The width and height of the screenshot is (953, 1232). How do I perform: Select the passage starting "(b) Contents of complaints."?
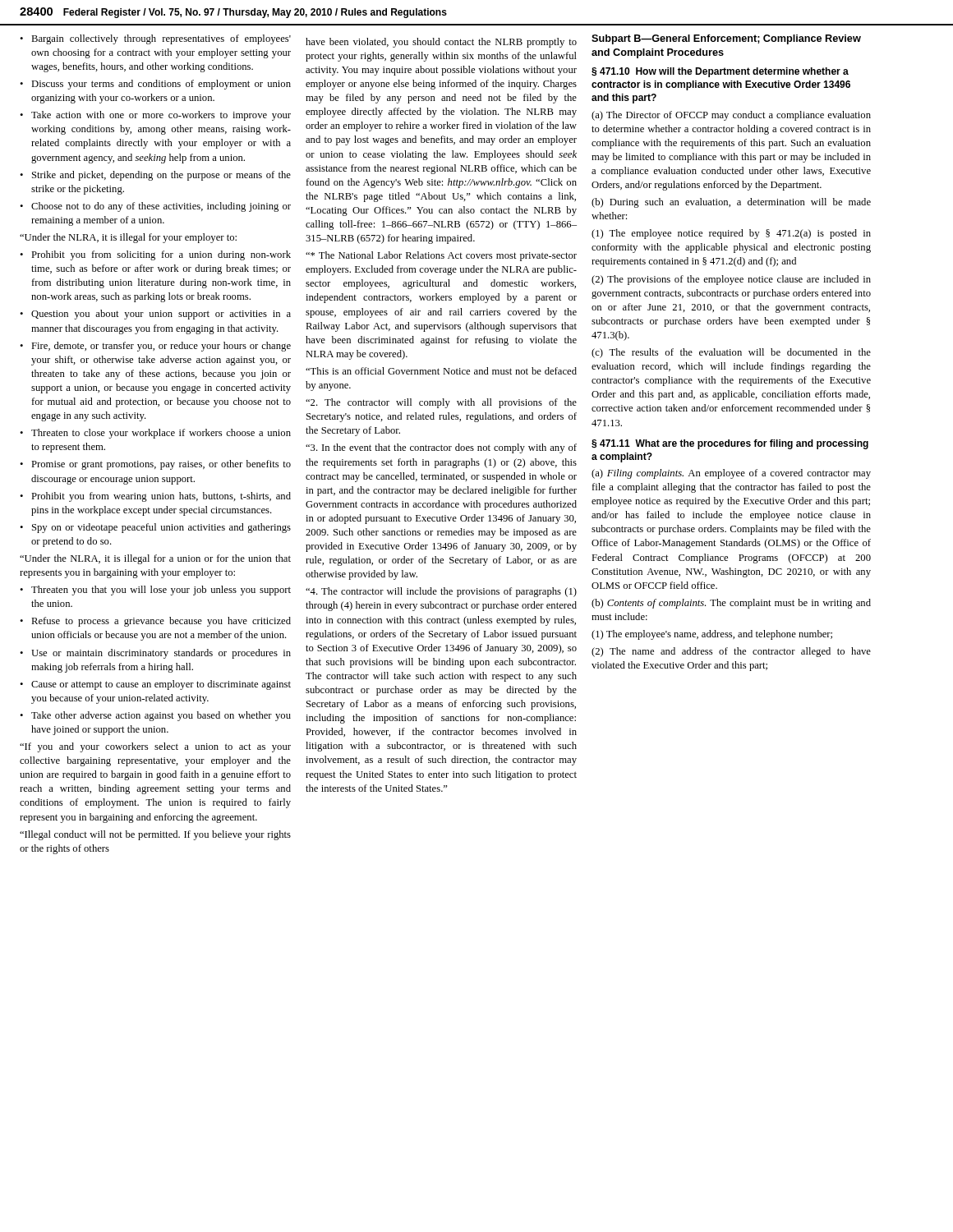coord(731,610)
